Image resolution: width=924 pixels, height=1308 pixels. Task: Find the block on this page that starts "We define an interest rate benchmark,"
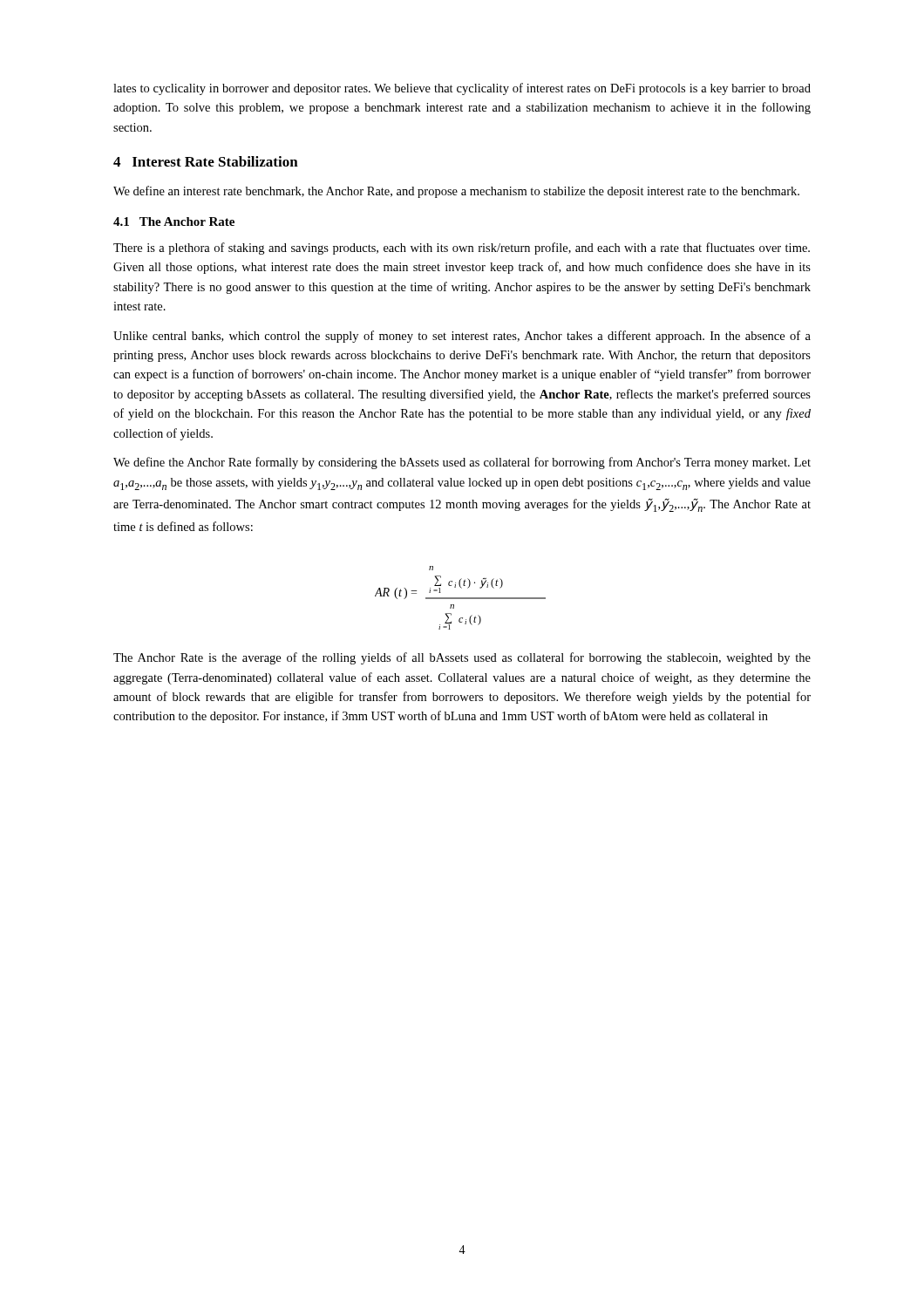462,191
